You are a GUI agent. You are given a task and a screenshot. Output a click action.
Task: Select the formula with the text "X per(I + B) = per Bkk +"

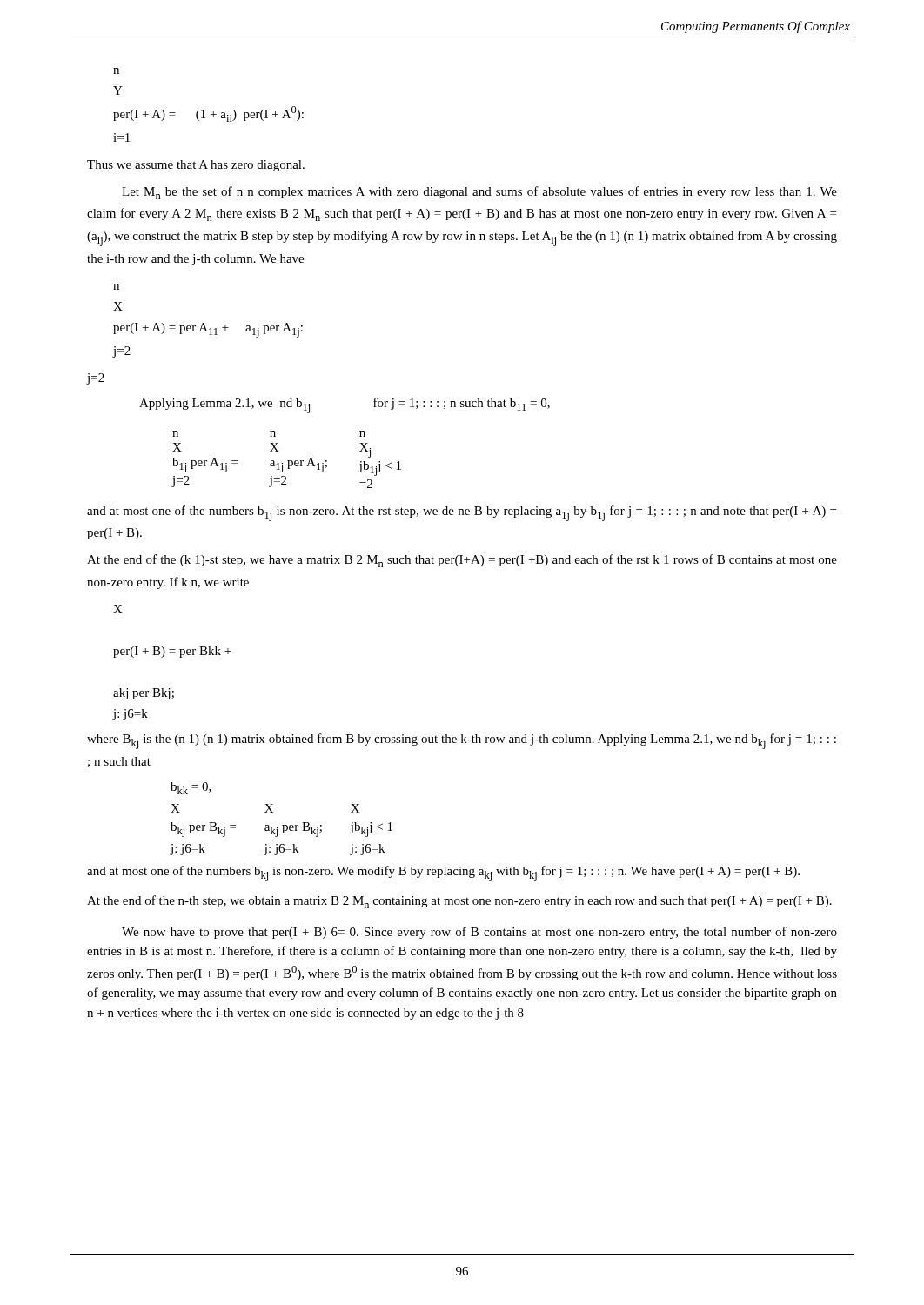tap(172, 661)
